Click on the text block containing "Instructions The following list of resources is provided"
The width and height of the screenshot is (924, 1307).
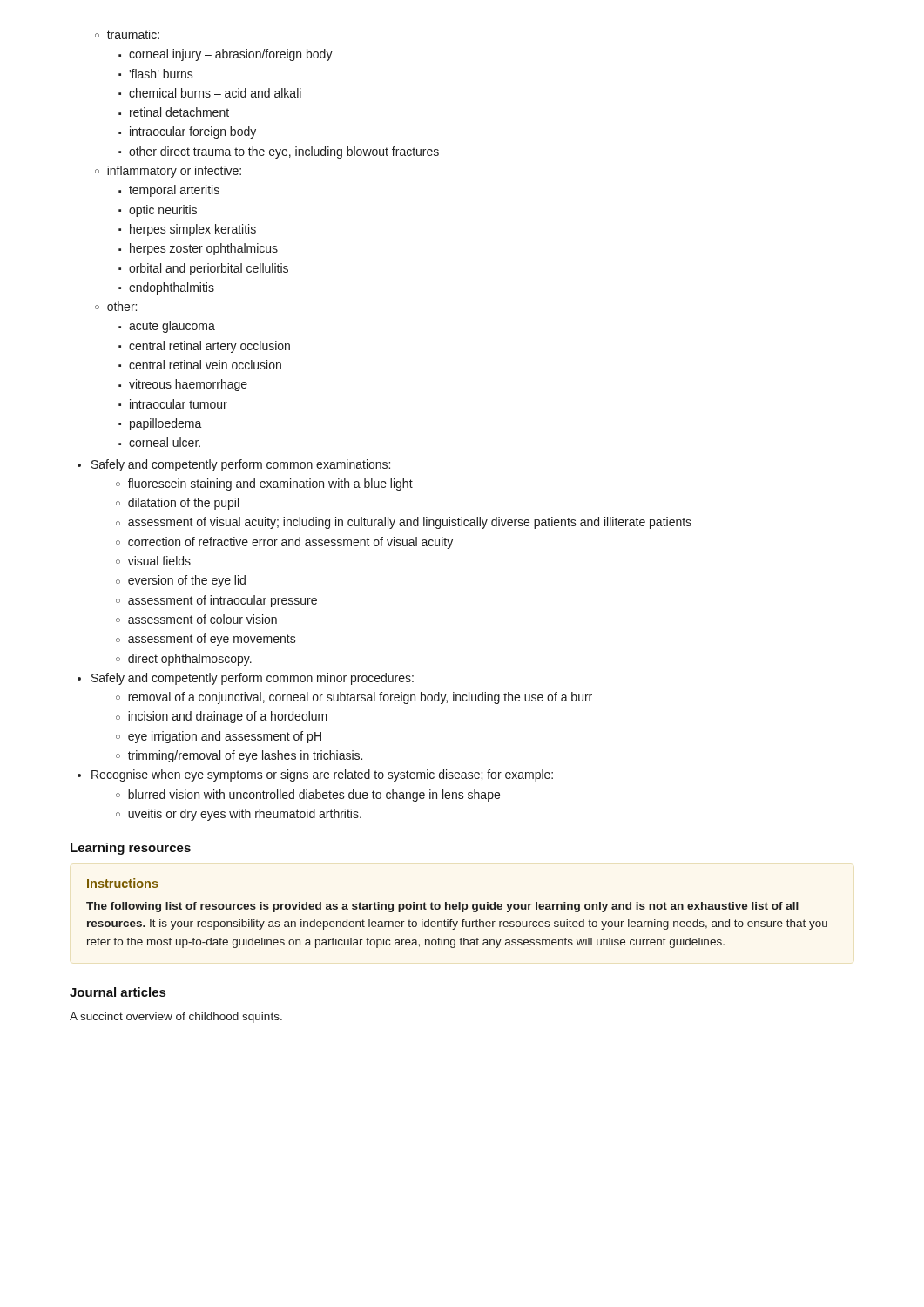coord(462,914)
